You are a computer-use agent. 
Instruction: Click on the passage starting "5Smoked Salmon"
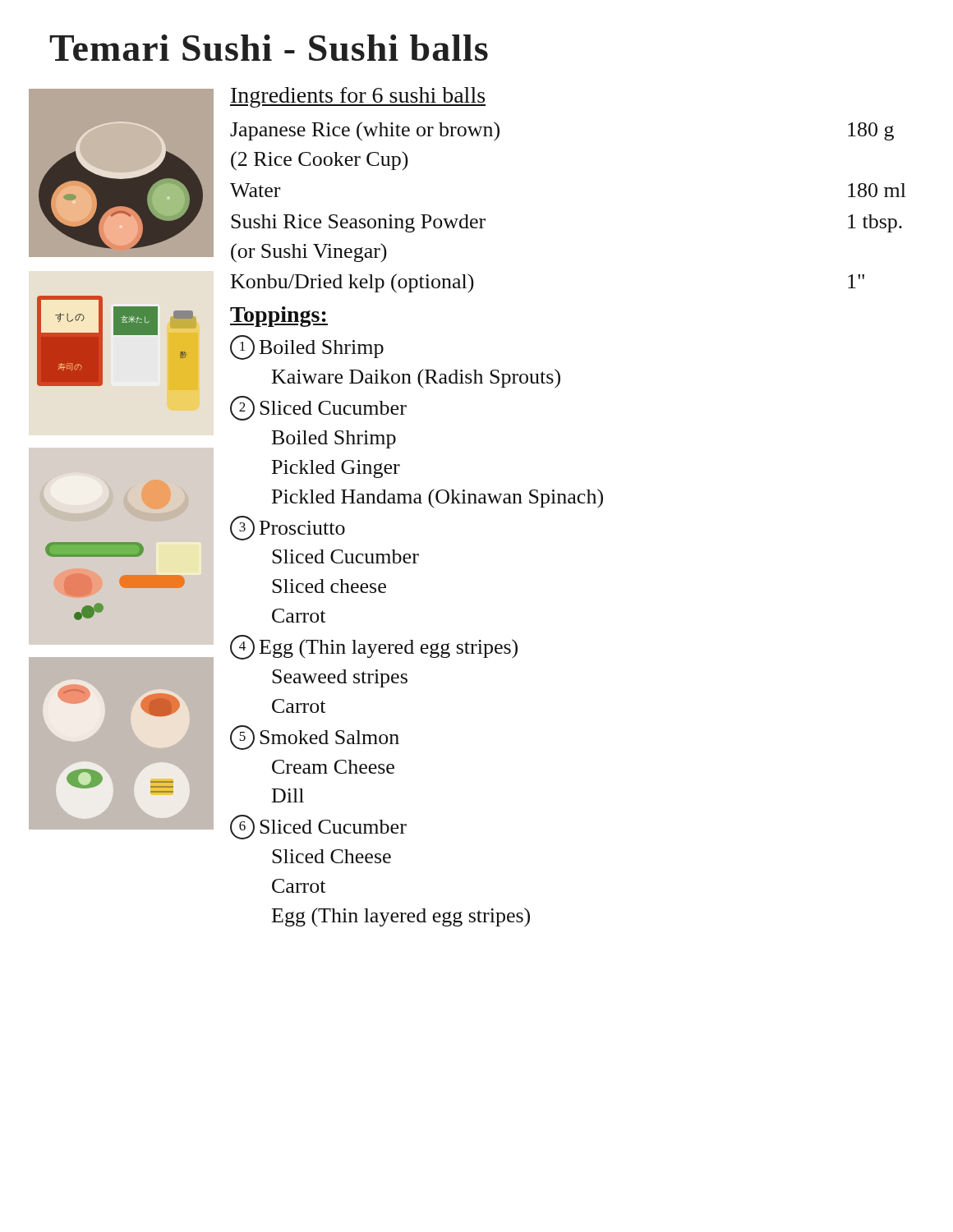point(315,737)
